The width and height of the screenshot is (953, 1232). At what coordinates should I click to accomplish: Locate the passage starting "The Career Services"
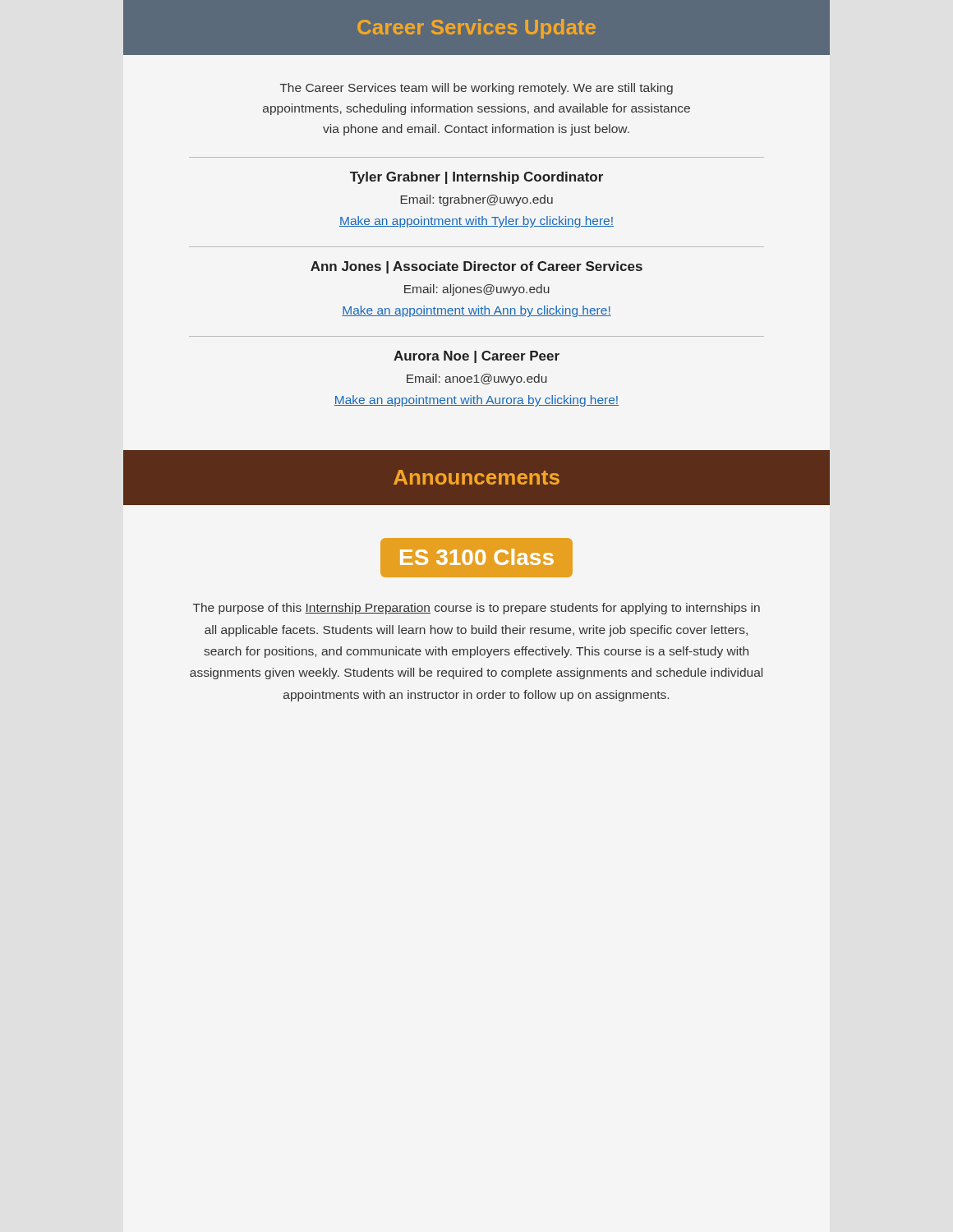[476, 108]
